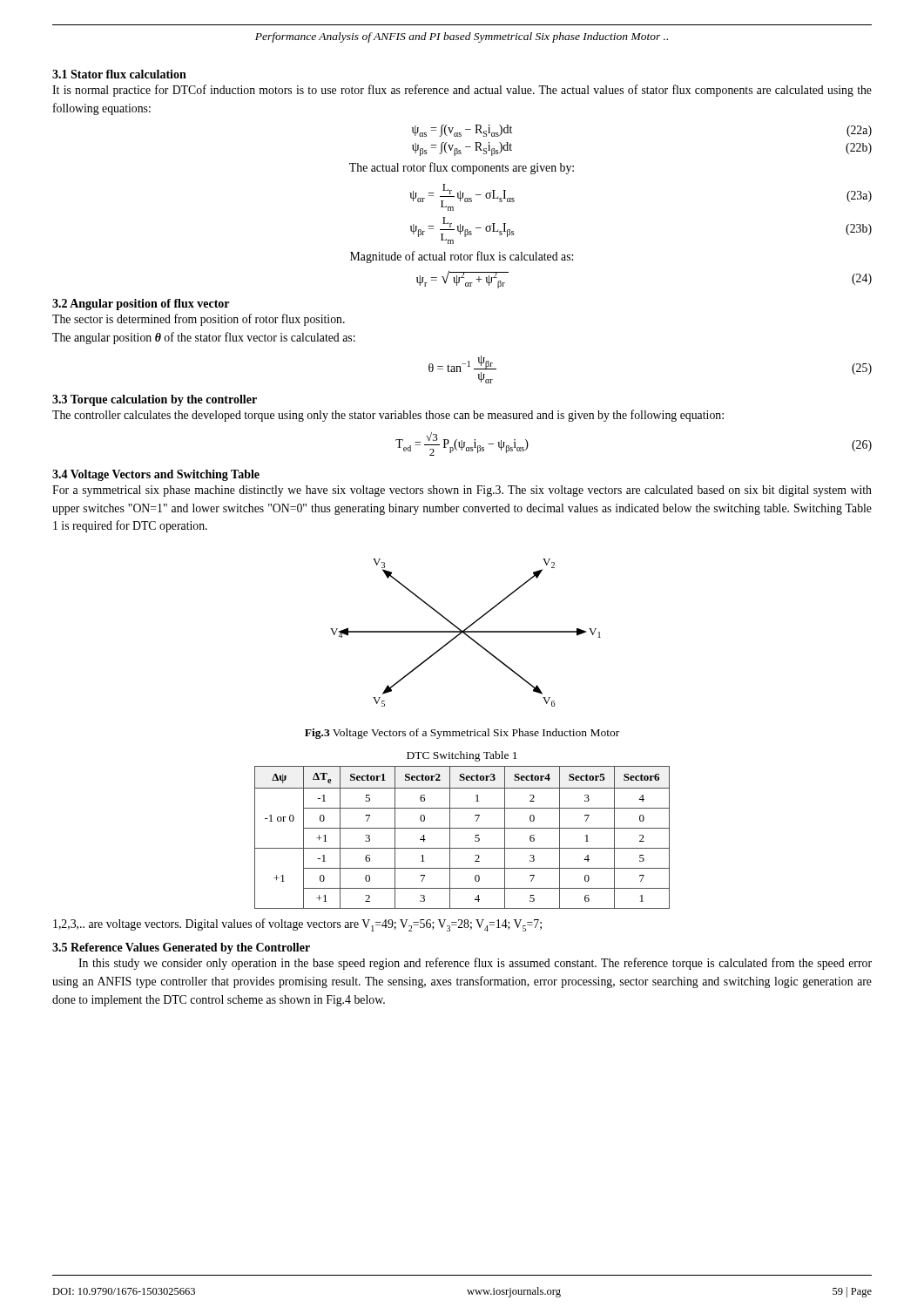Navigate to the element starting "3.1 Stator flux calculation"
Screen dimensions: 1307x924
(x=119, y=74)
